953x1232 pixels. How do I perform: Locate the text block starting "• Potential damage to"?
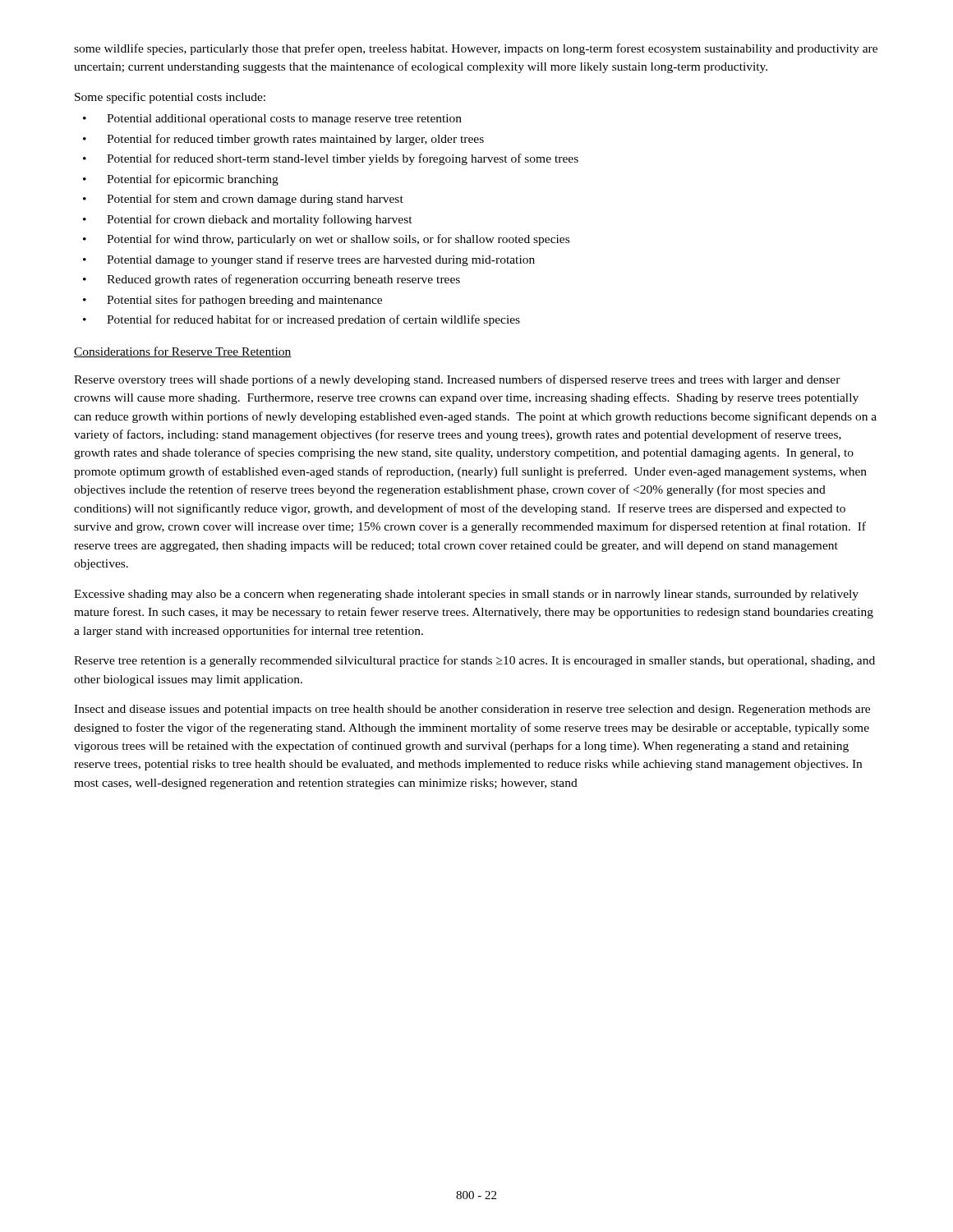coord(476,259)
